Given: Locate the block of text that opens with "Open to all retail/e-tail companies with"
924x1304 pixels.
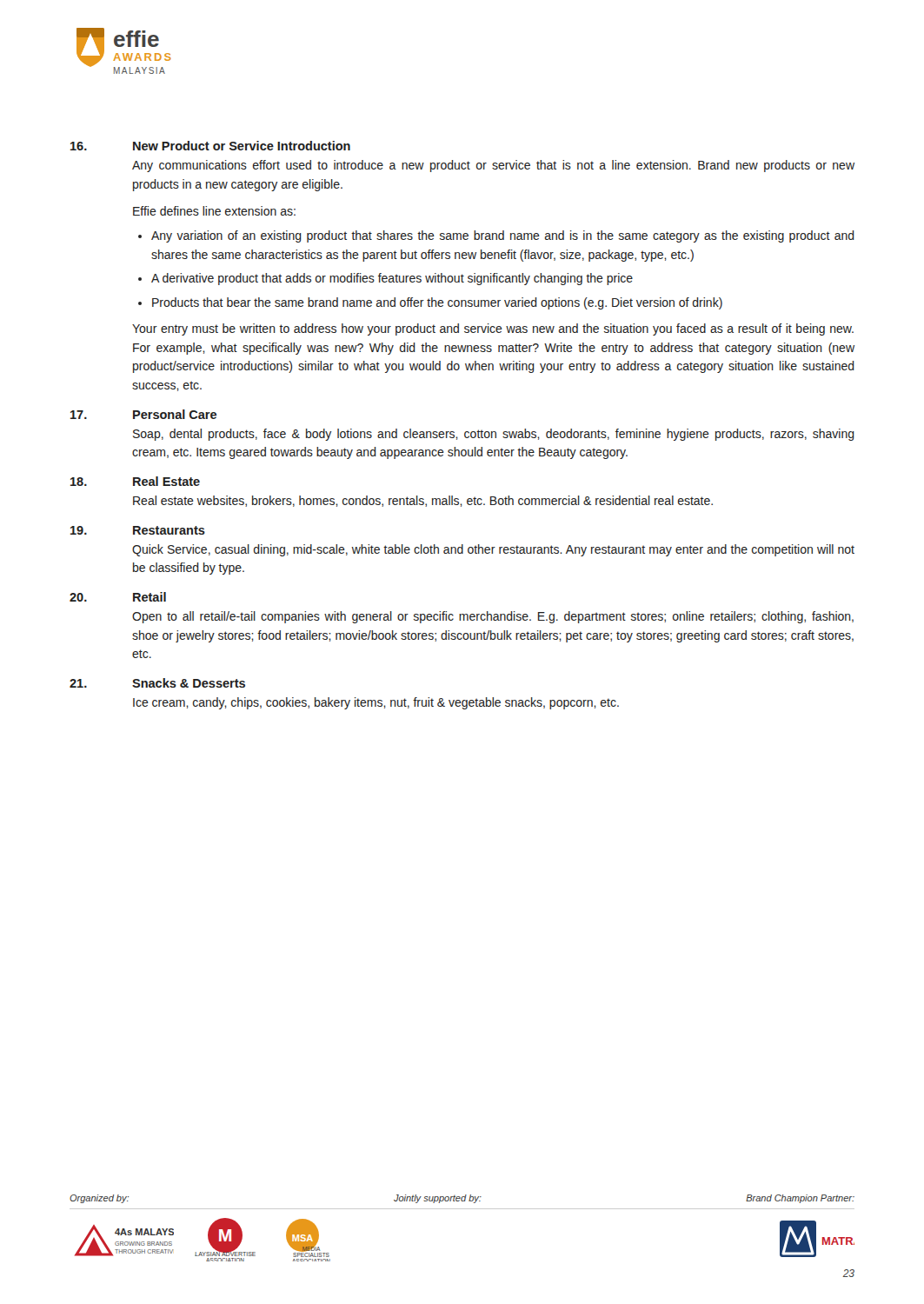Looking at the screenshot, I should pyautogui.click(x=493, y=636).
